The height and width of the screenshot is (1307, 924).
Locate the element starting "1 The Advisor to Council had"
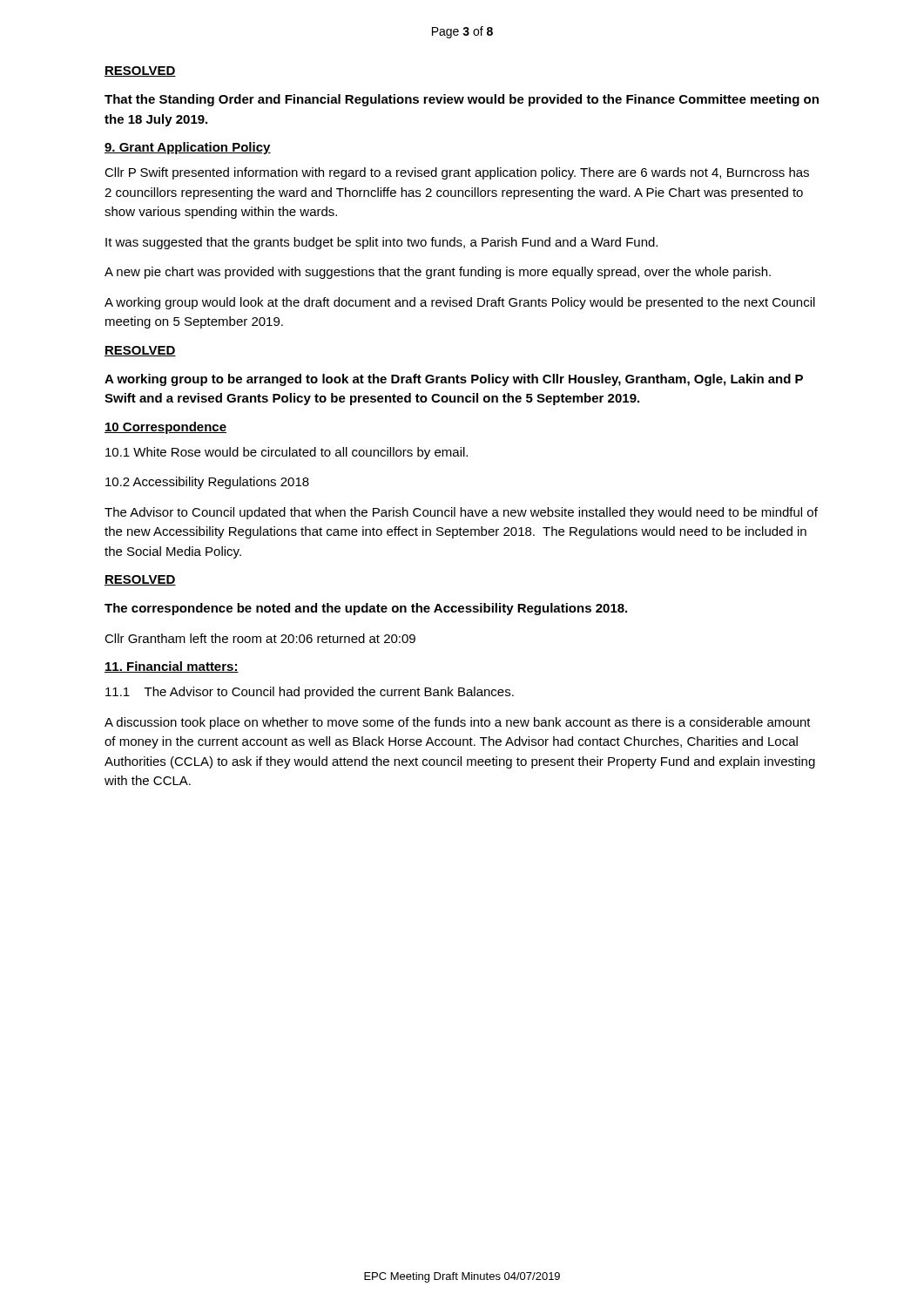(310, 691)
